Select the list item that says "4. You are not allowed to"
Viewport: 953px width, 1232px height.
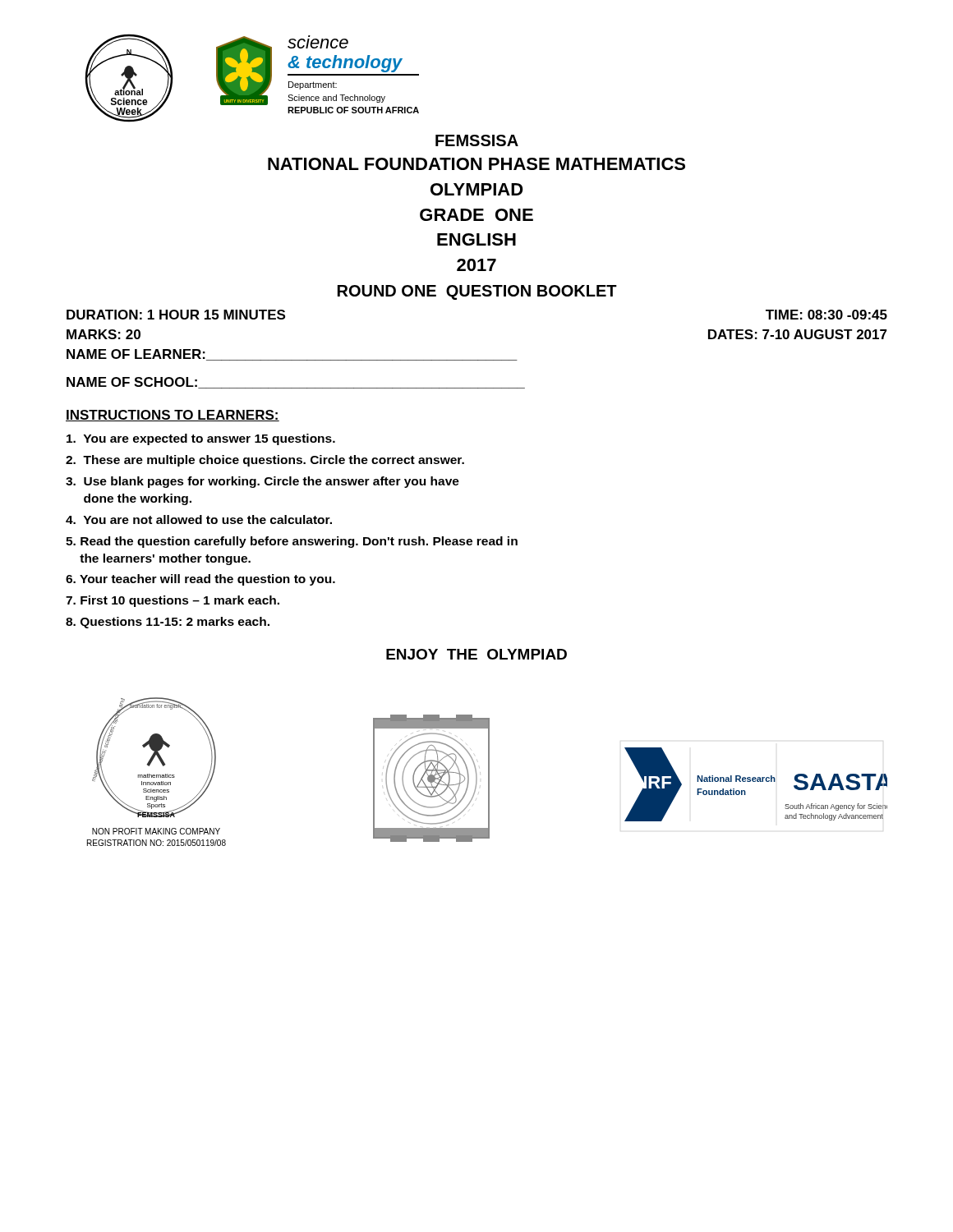click(x=199, y=519)
